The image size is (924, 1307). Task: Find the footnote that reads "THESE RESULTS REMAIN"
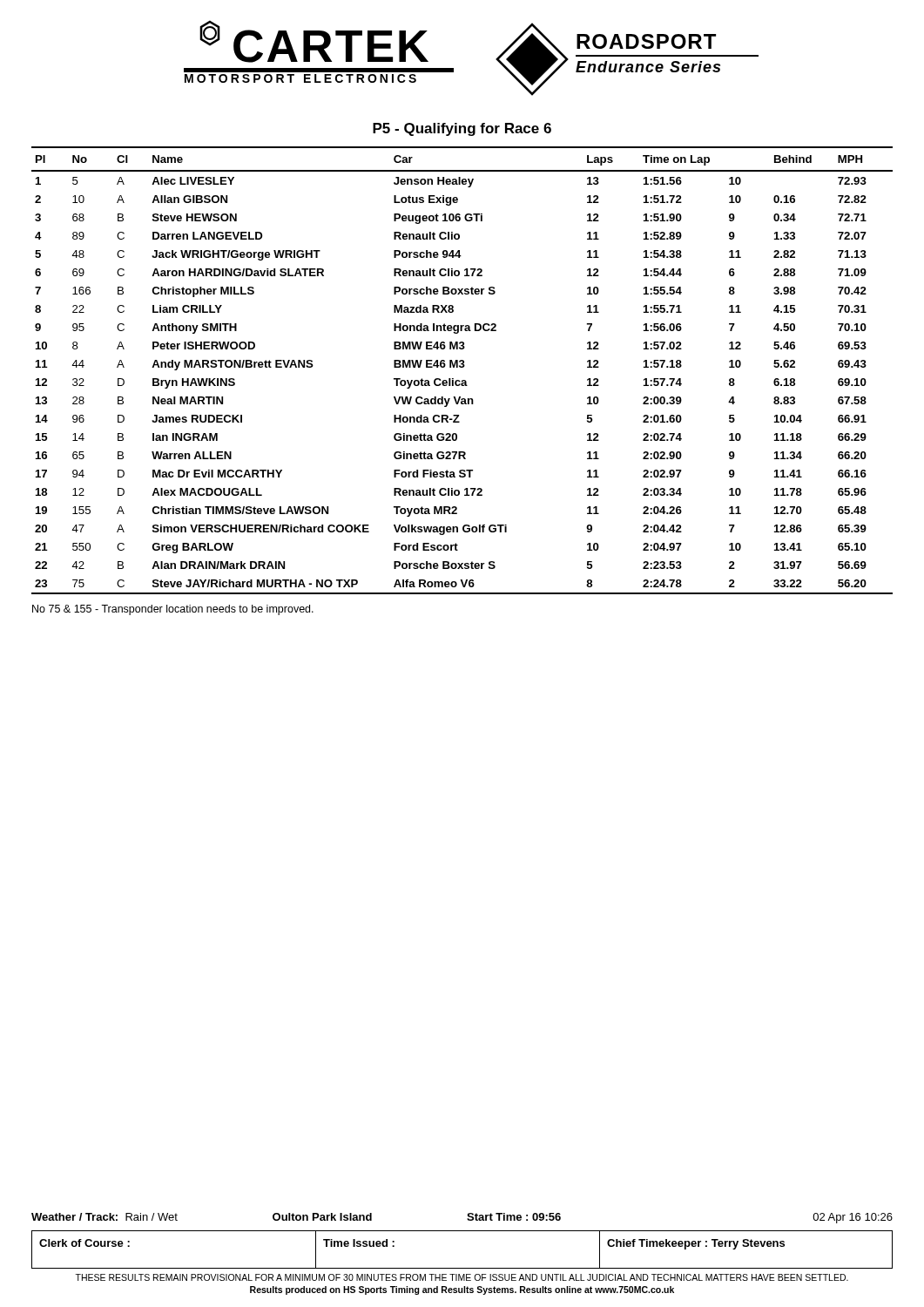pos(462,1277)
